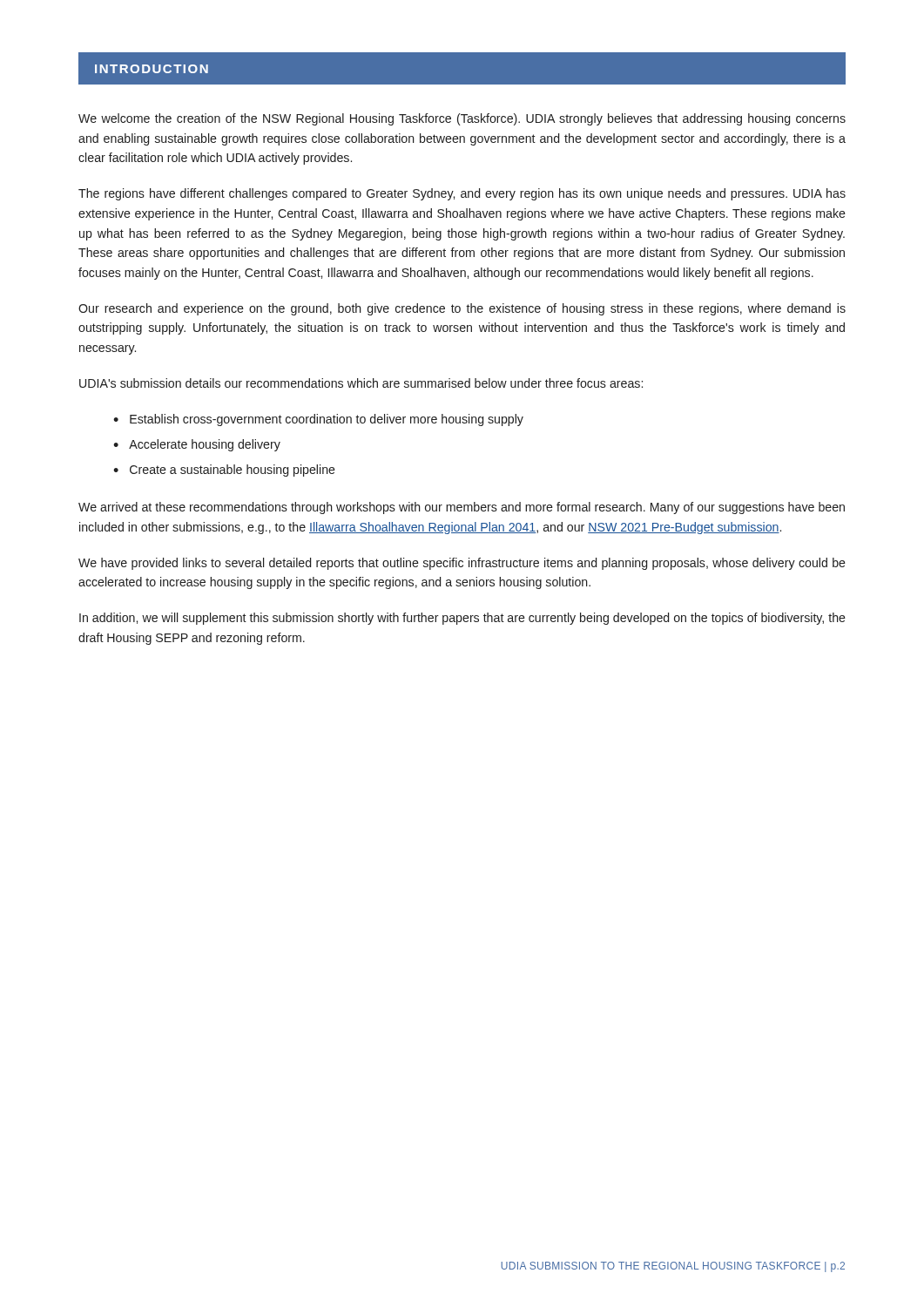
Task: Select the text starting "We have provided"
Action: [x=462, y=572]
